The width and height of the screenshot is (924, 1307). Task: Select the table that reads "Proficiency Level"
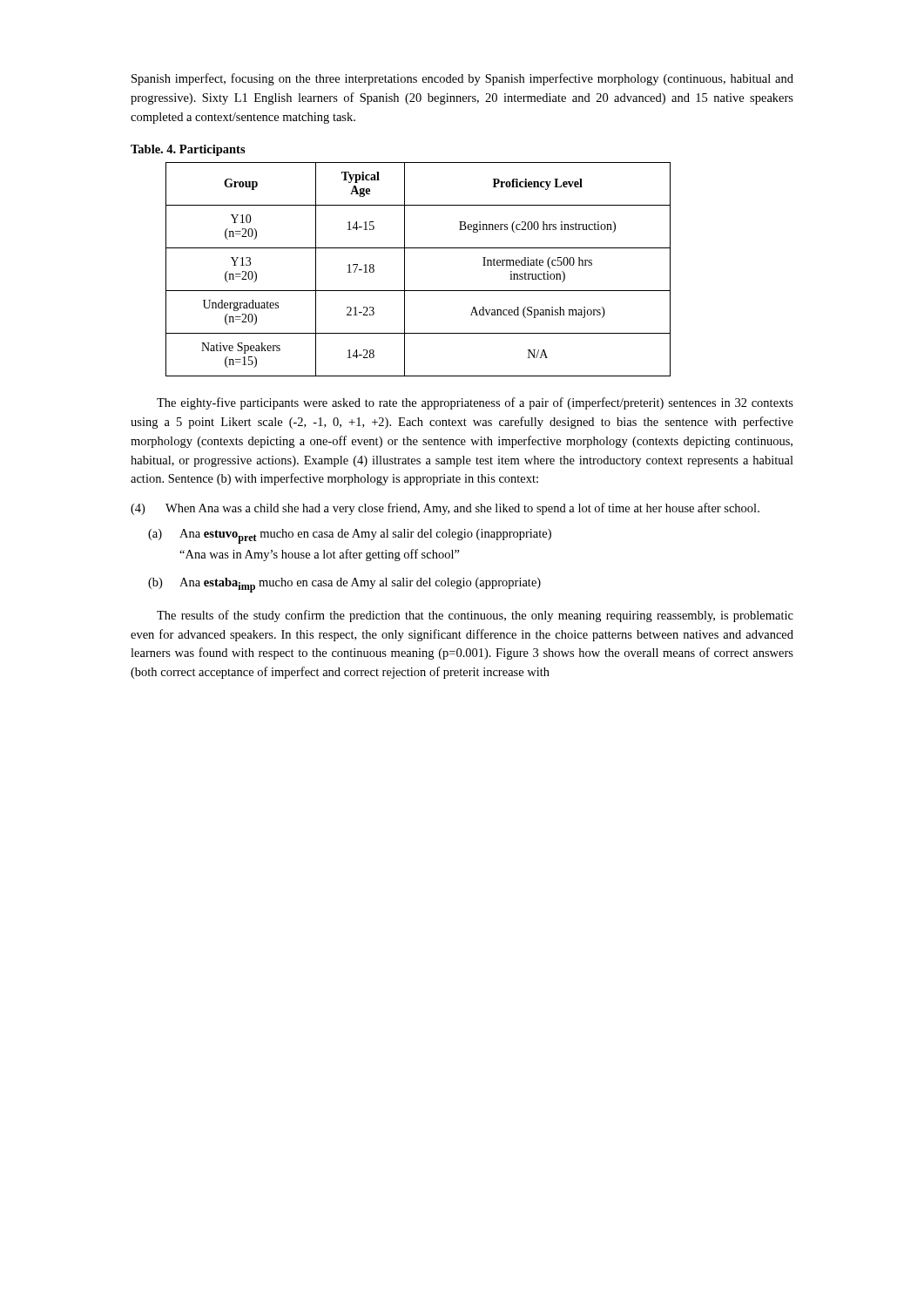click(x=401, y=270)
